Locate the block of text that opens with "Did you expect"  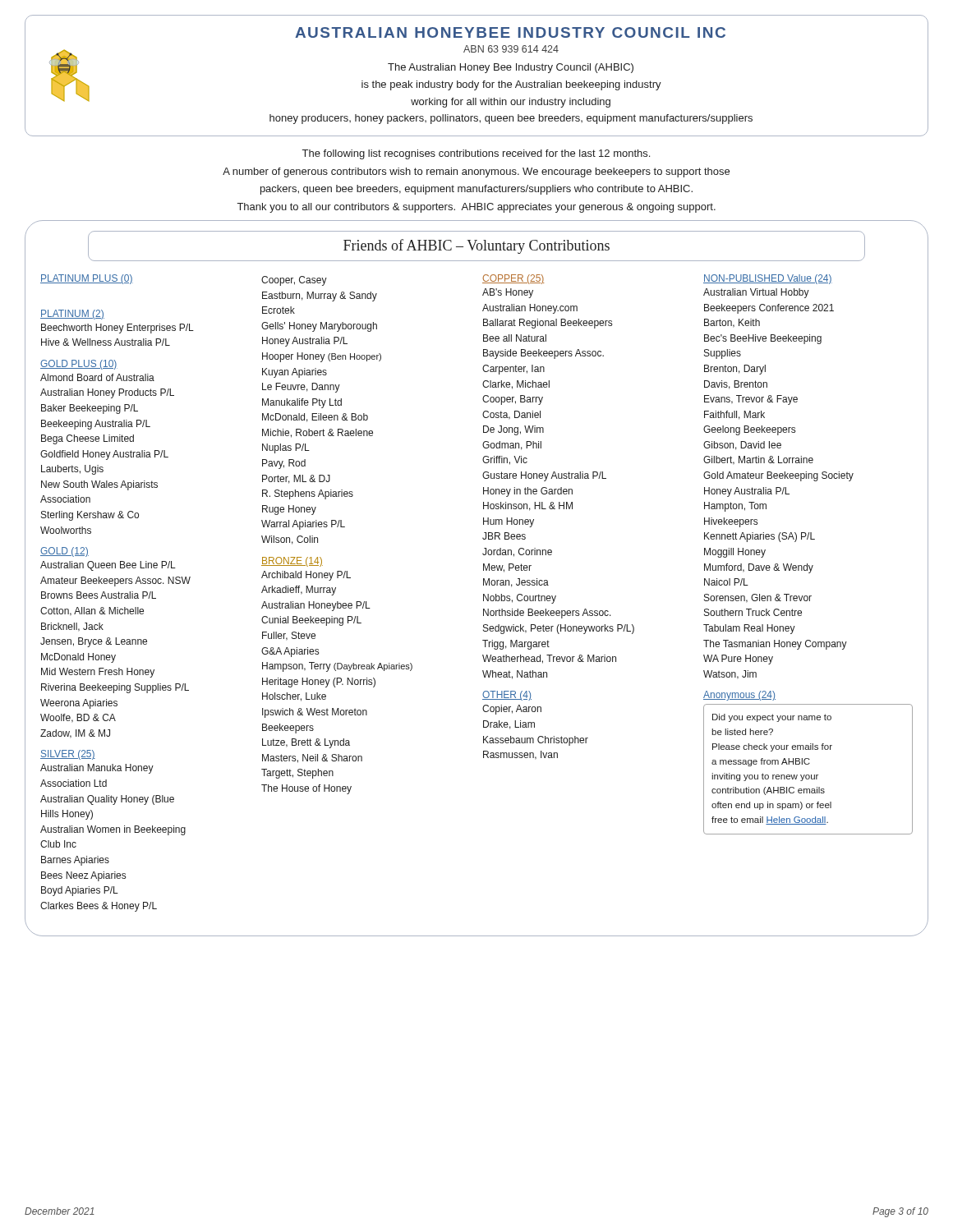coord(772,769)
